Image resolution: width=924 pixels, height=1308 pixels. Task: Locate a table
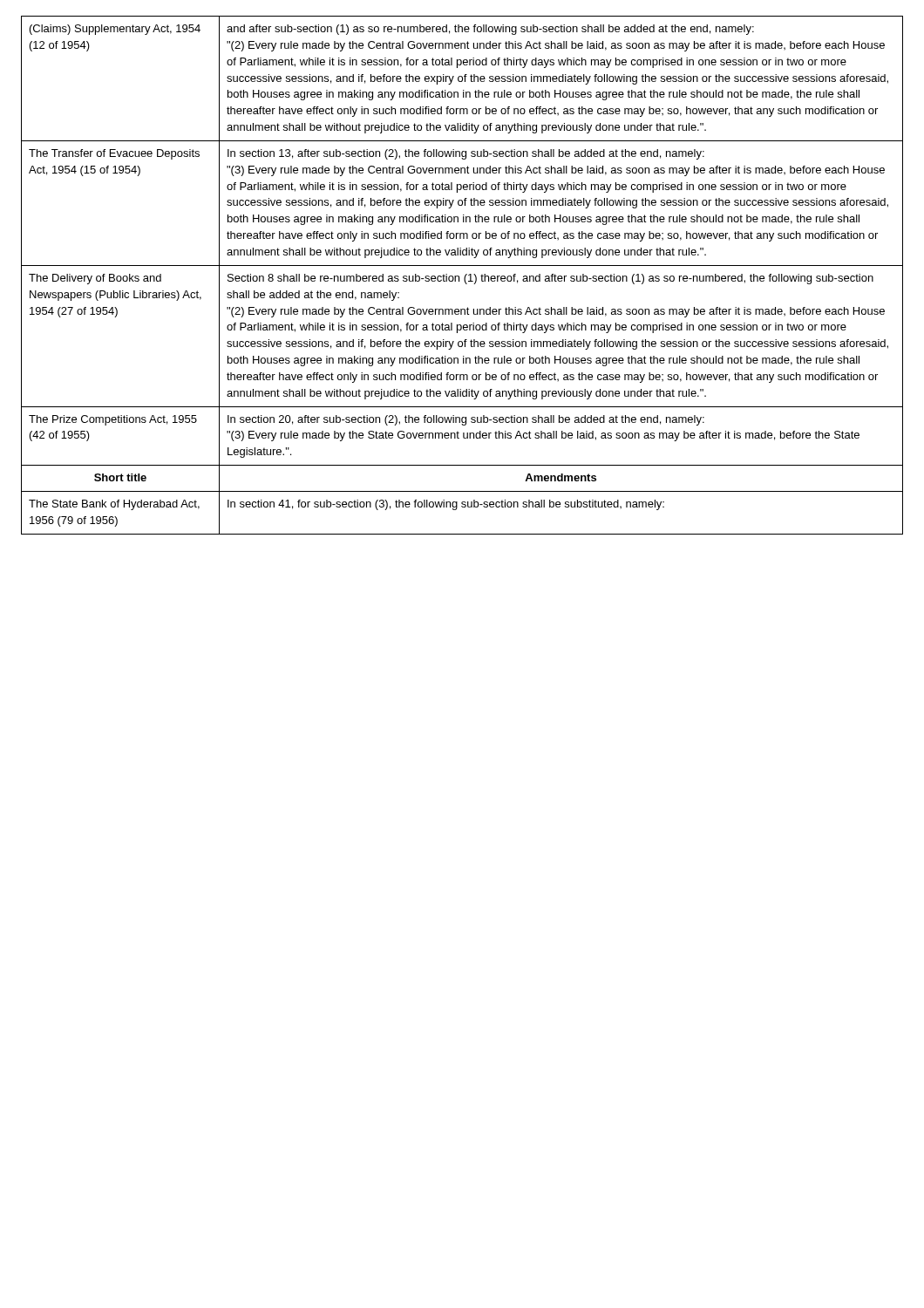(462, 275)
